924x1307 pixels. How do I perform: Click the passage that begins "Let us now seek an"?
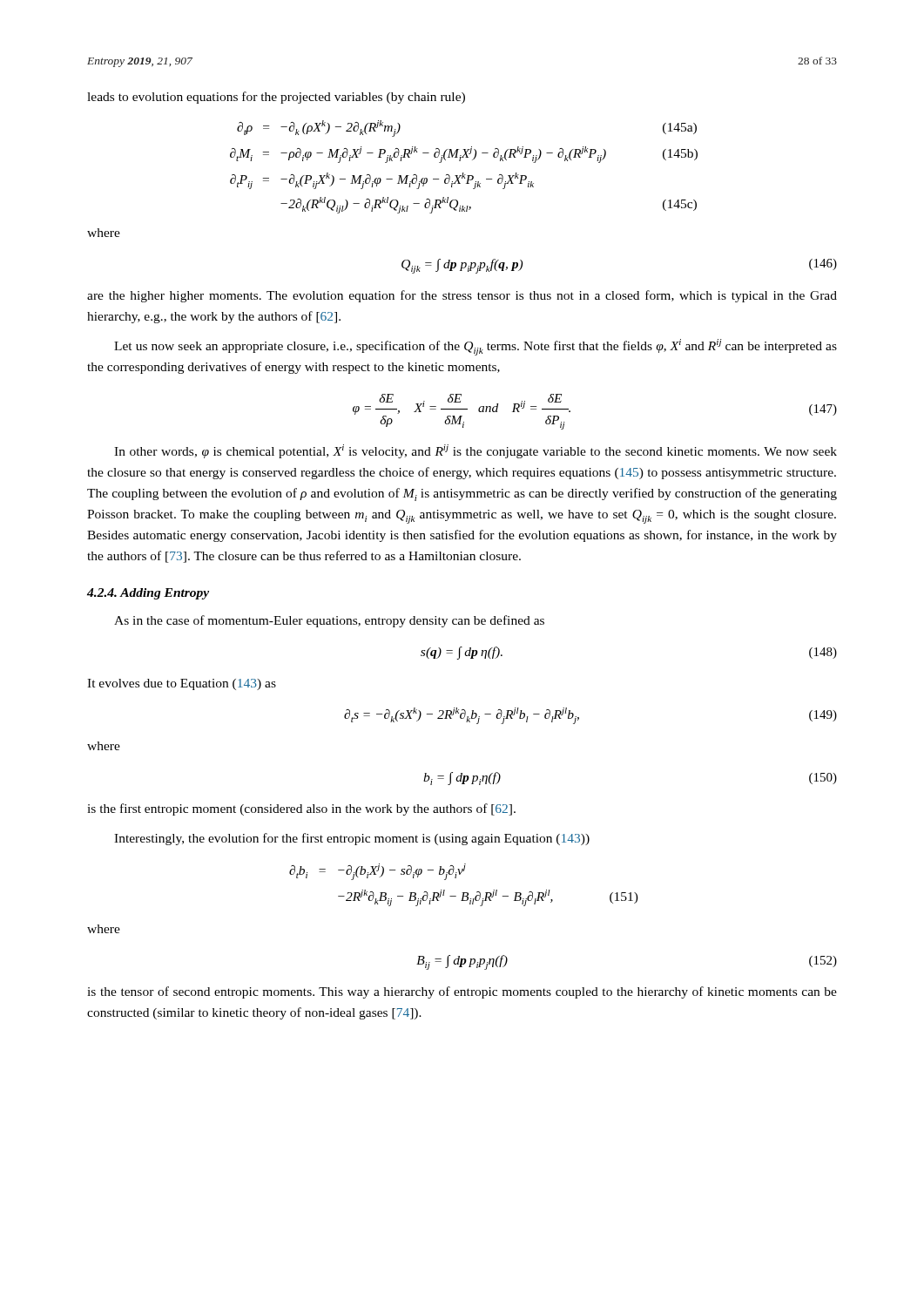pos(462,355)
